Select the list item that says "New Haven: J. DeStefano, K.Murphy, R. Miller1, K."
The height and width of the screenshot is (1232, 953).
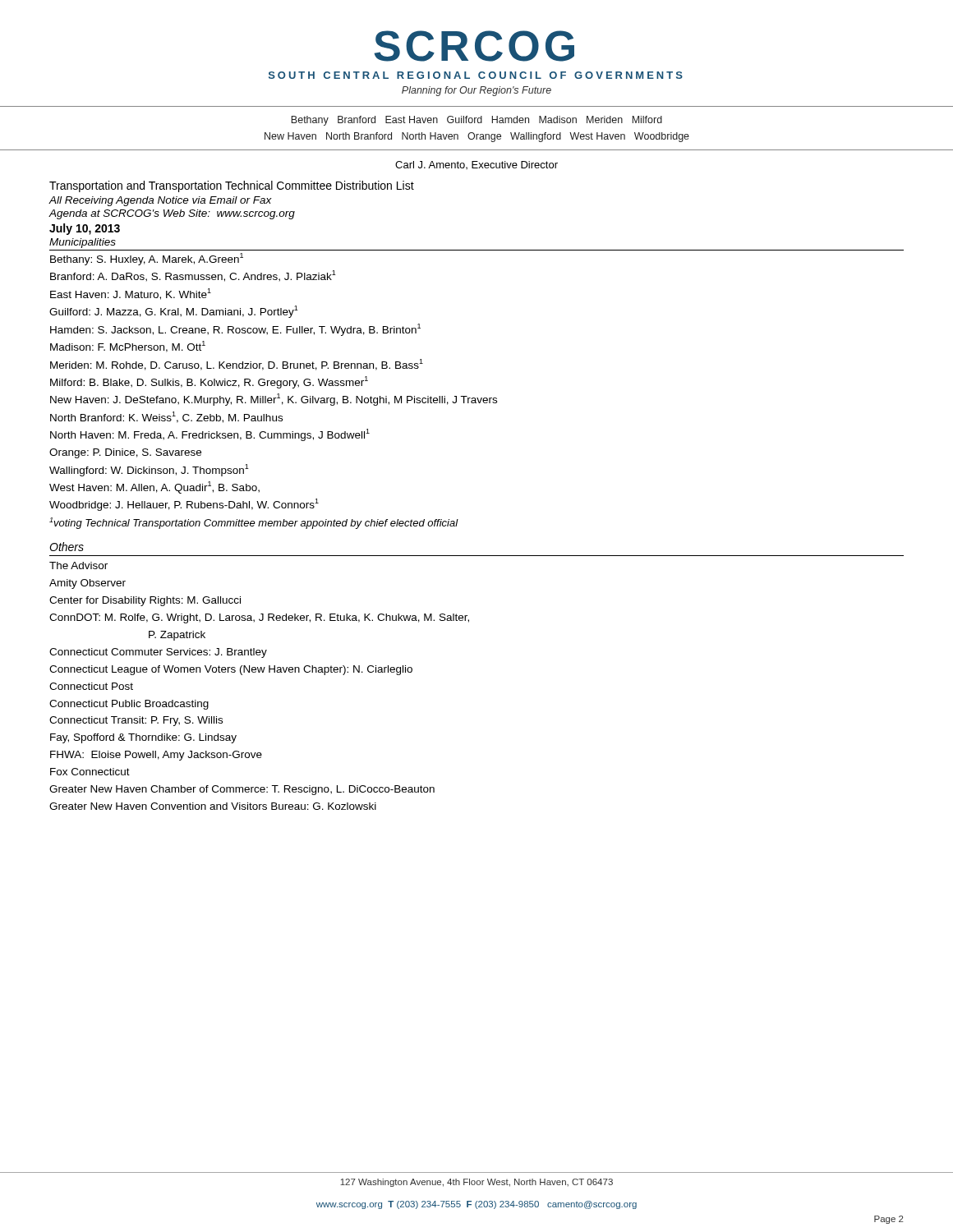tap(273, 399)
